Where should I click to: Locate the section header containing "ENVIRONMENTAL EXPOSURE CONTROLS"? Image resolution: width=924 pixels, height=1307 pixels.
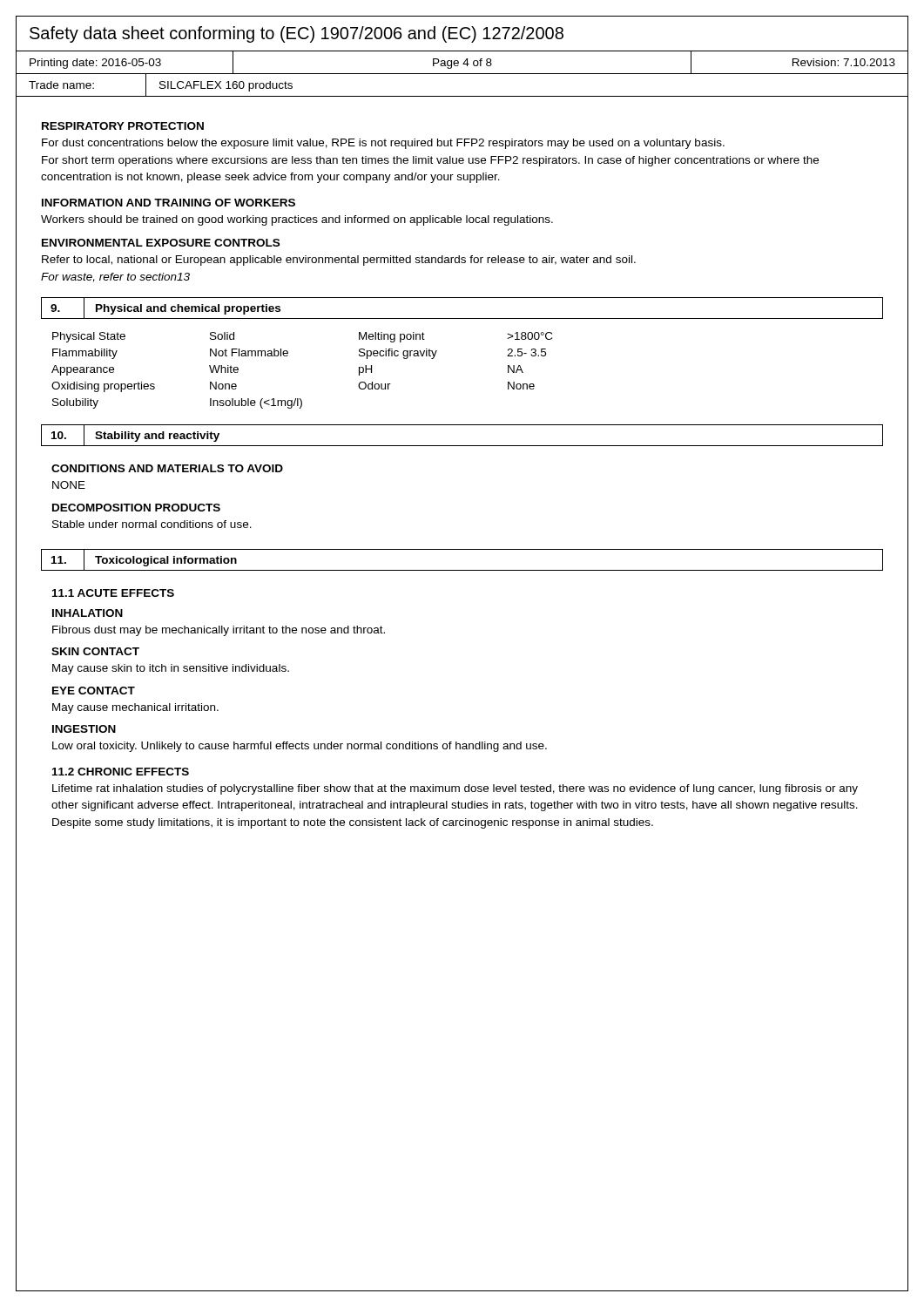[x=161, y=243]
